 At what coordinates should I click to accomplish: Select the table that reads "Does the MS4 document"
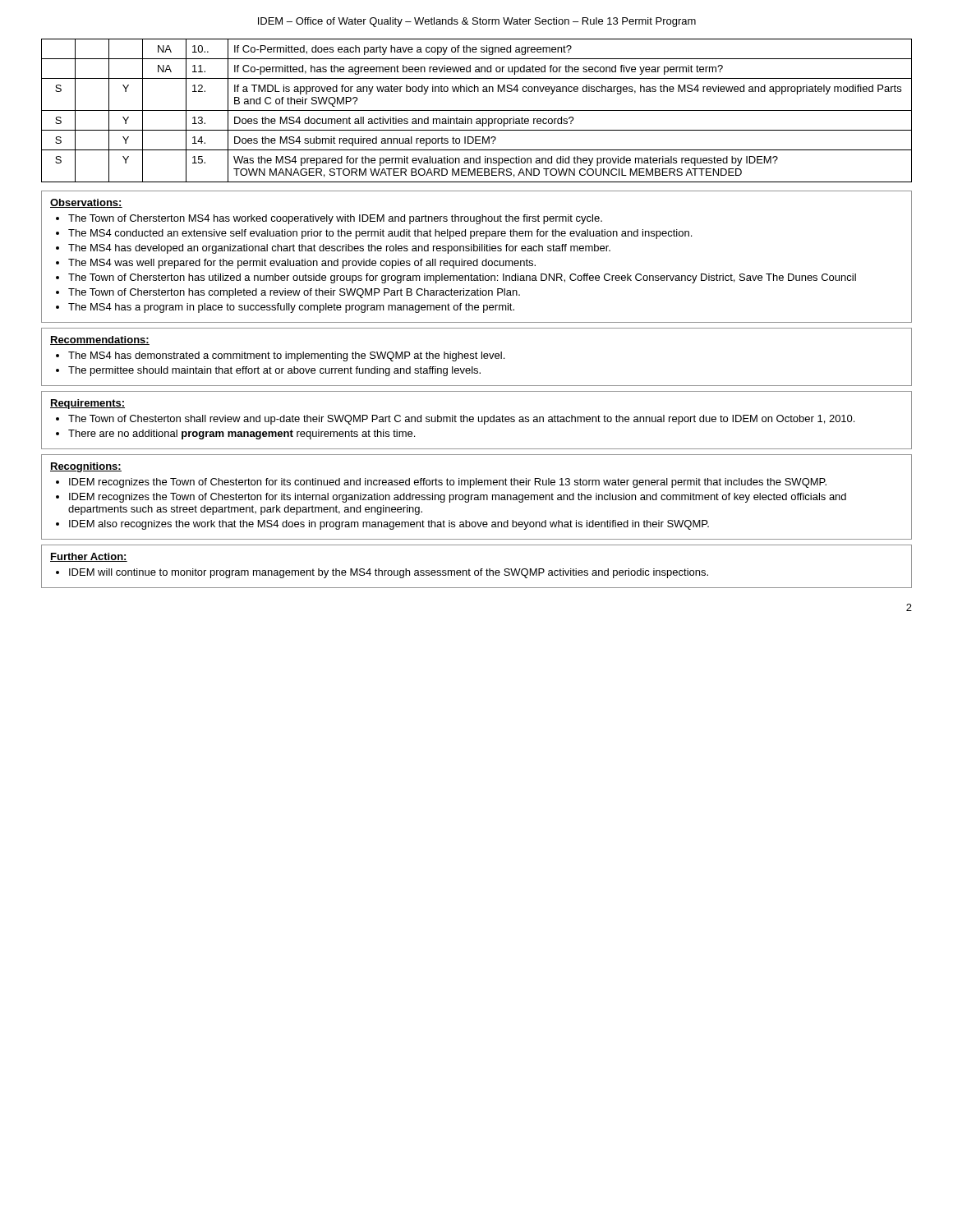(x=476, y=110)
